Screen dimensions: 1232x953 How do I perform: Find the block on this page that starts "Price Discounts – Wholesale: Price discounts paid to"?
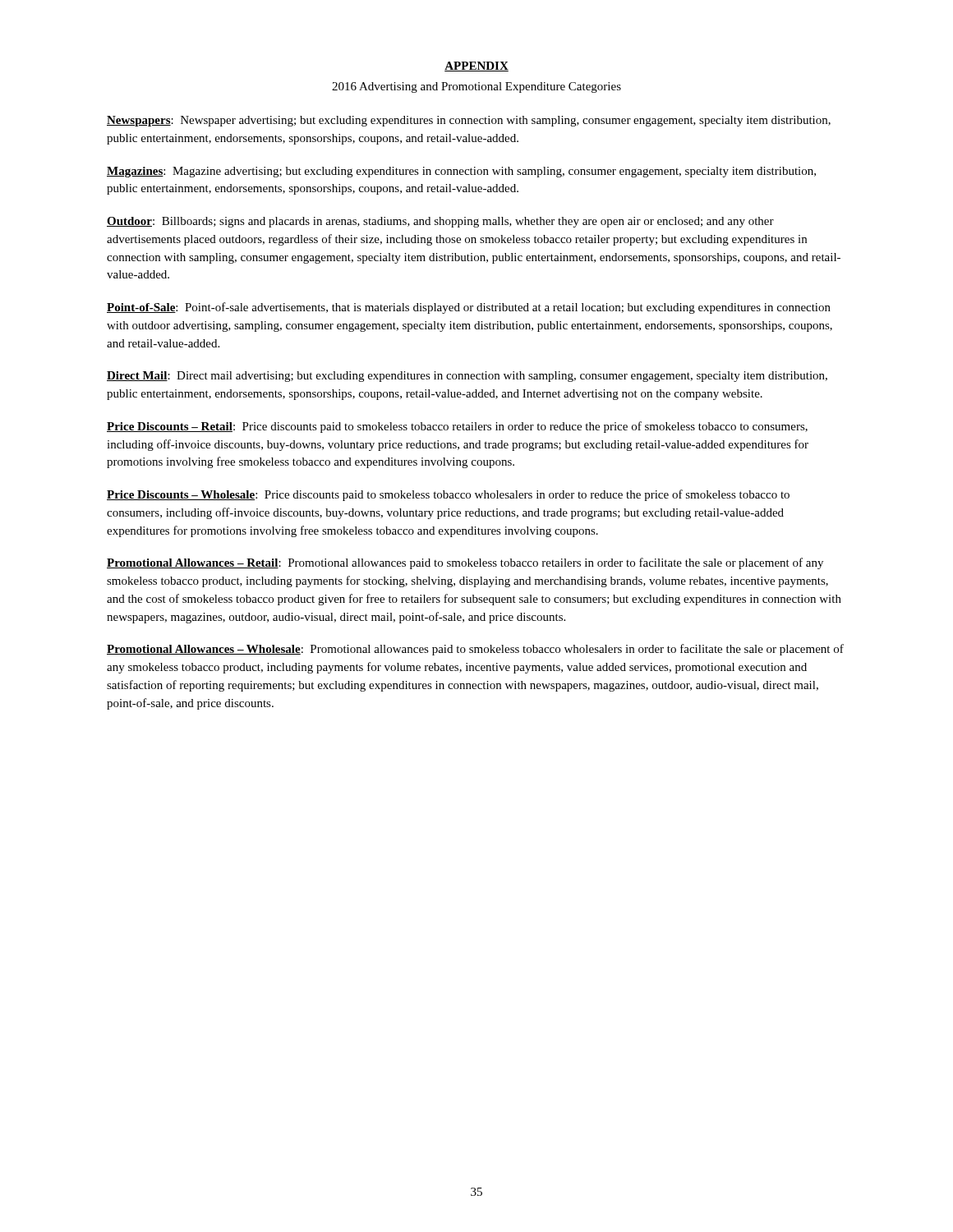coord(448,512)
